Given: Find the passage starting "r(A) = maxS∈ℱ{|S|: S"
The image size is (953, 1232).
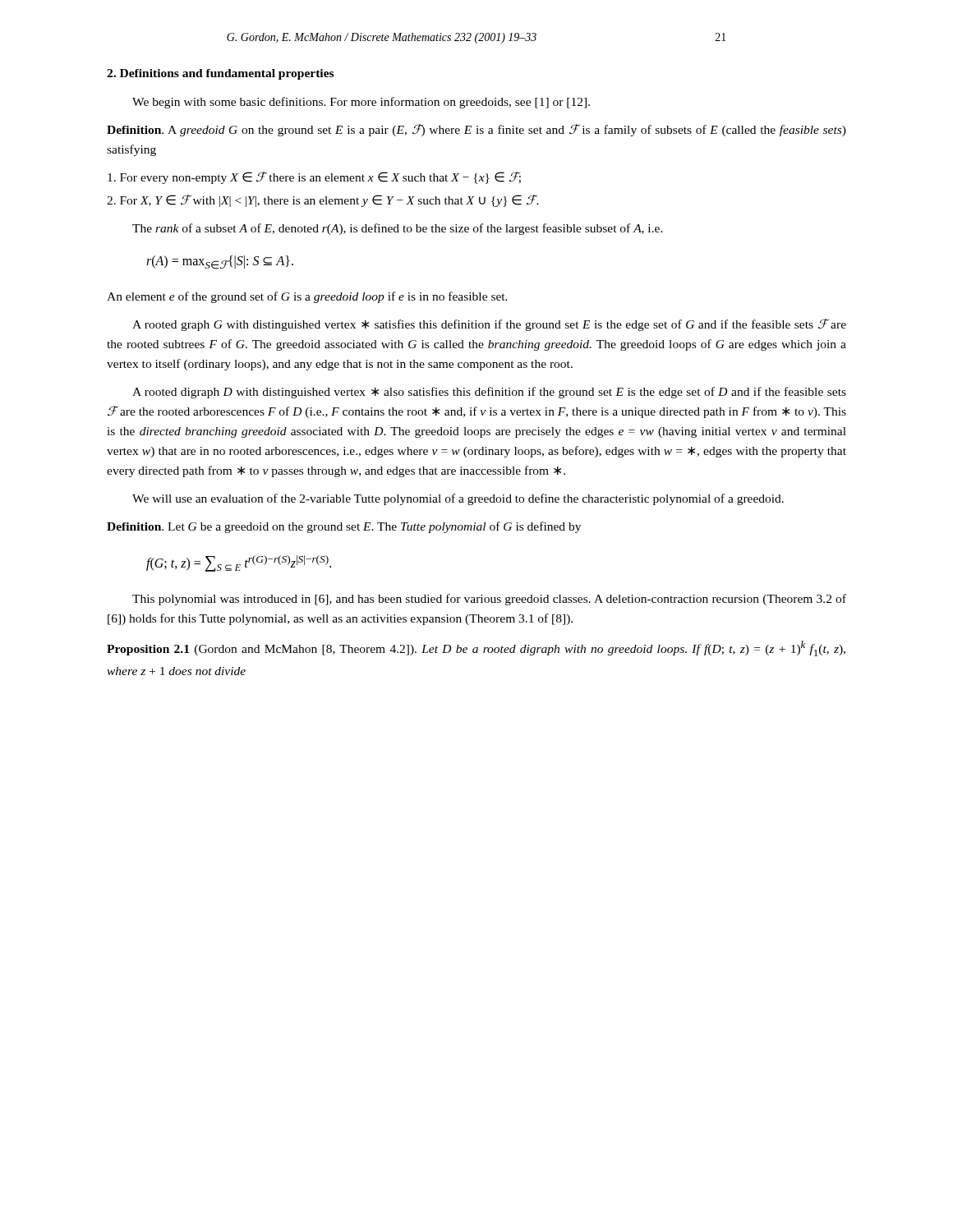Looking at the screenshot, I should (220, 263).
